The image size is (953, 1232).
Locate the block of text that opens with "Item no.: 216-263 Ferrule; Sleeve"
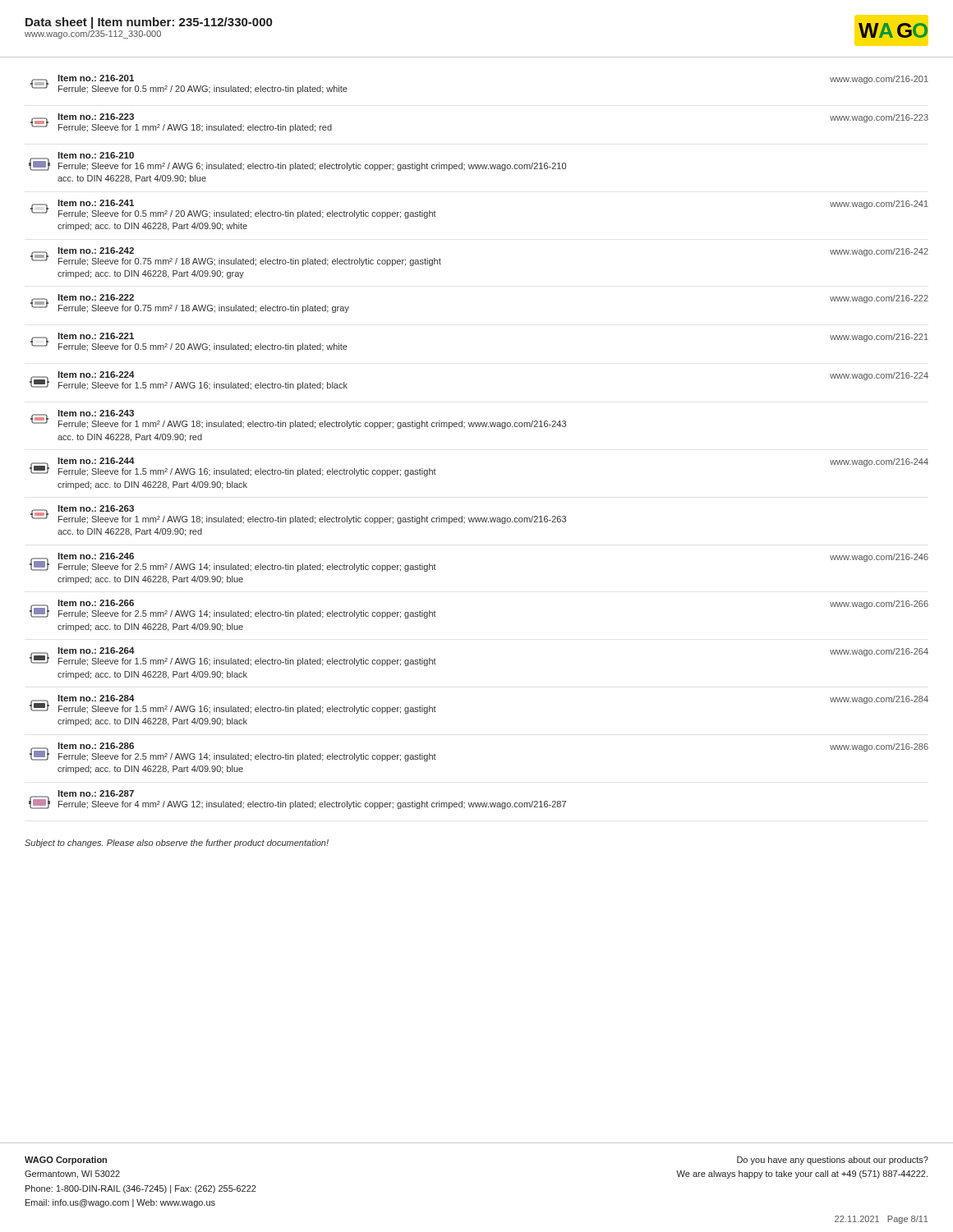(x=476, y=521)
